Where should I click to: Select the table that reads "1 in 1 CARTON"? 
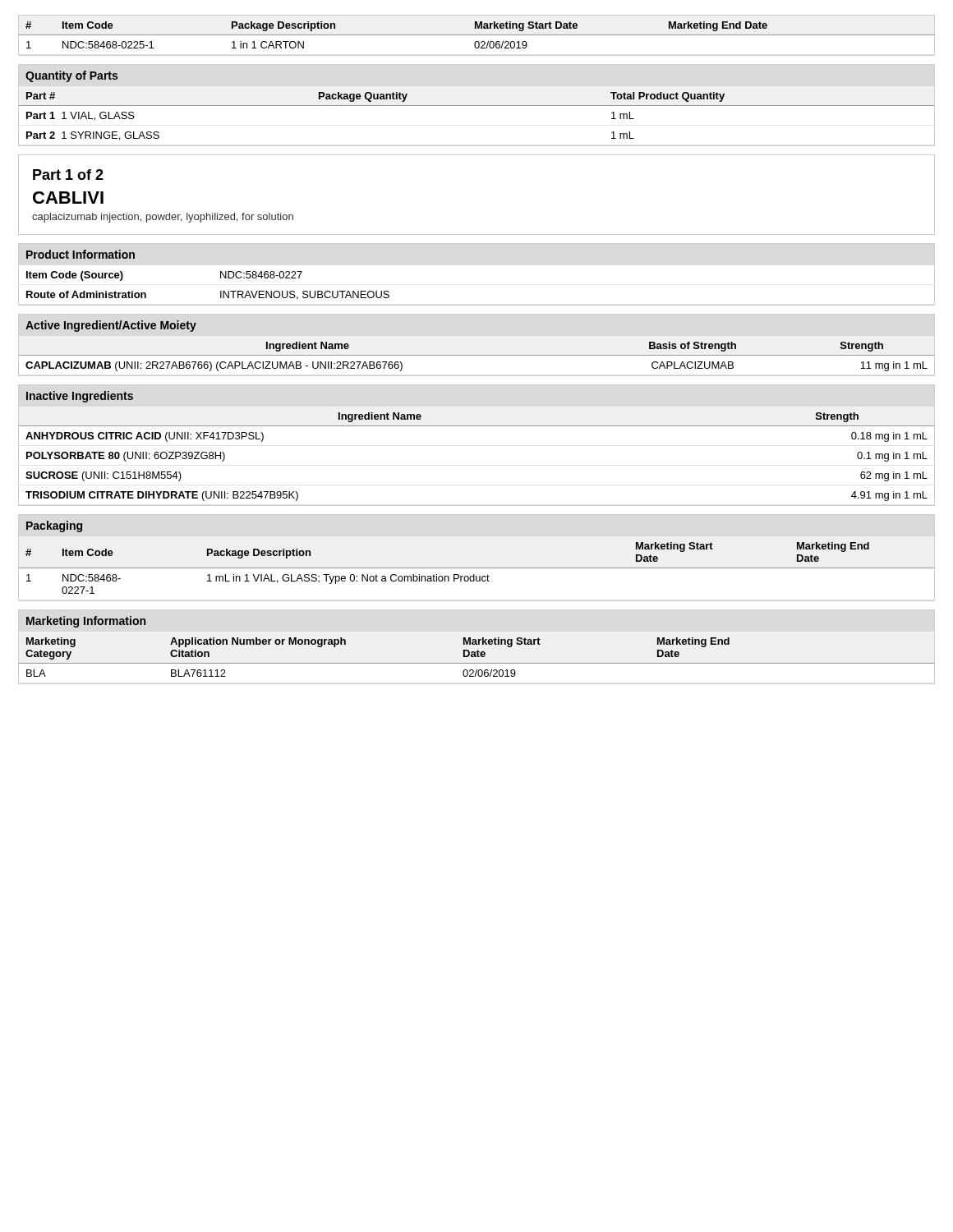click(x=476, y=35)
